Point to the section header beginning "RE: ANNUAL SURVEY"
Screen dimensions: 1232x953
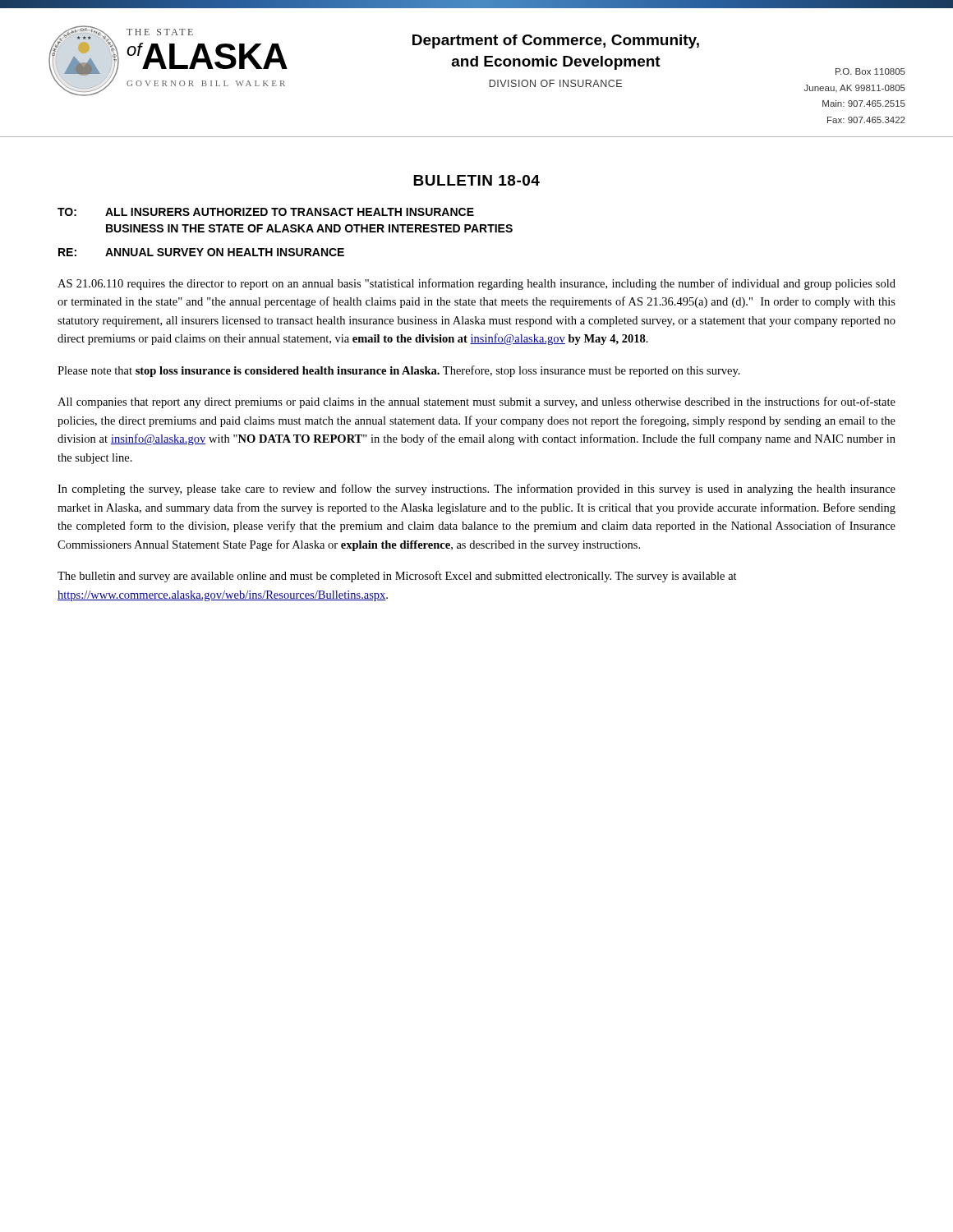pos(201,252)
